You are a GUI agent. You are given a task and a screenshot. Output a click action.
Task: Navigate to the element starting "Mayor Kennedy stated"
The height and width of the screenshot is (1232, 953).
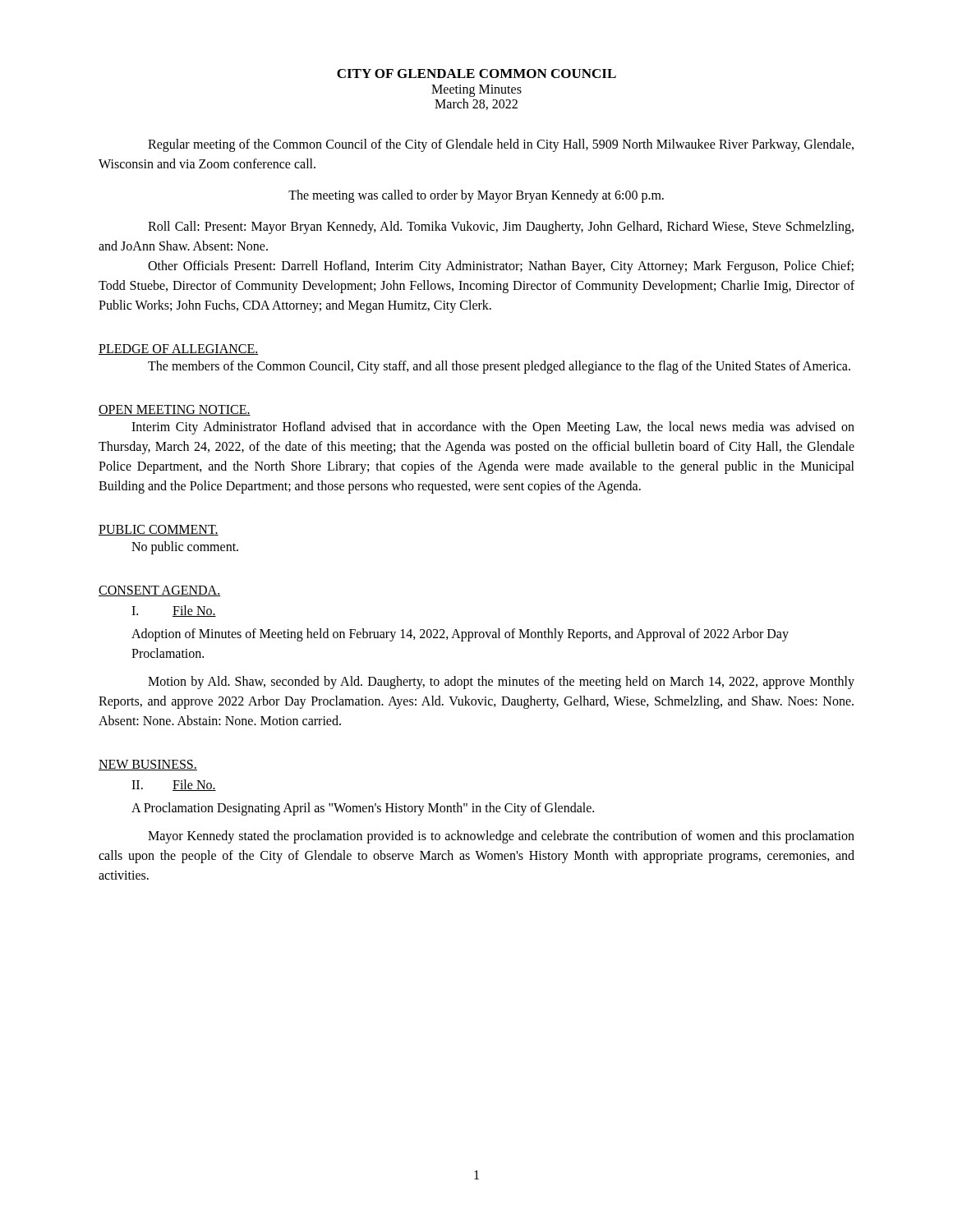pyautogui.click(x=476, y=855)
